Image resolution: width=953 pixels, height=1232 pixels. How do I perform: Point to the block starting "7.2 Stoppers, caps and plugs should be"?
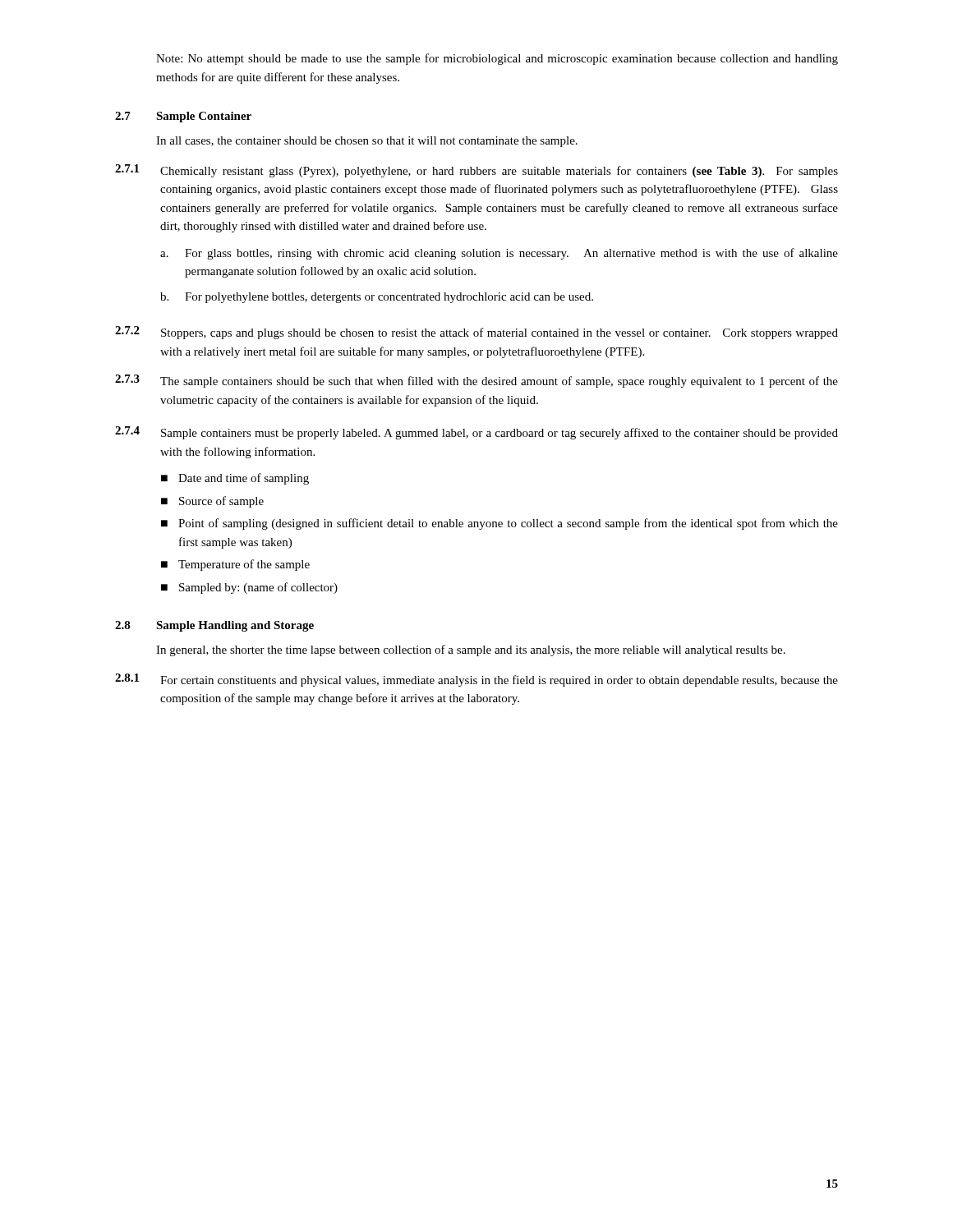point(476,342)
